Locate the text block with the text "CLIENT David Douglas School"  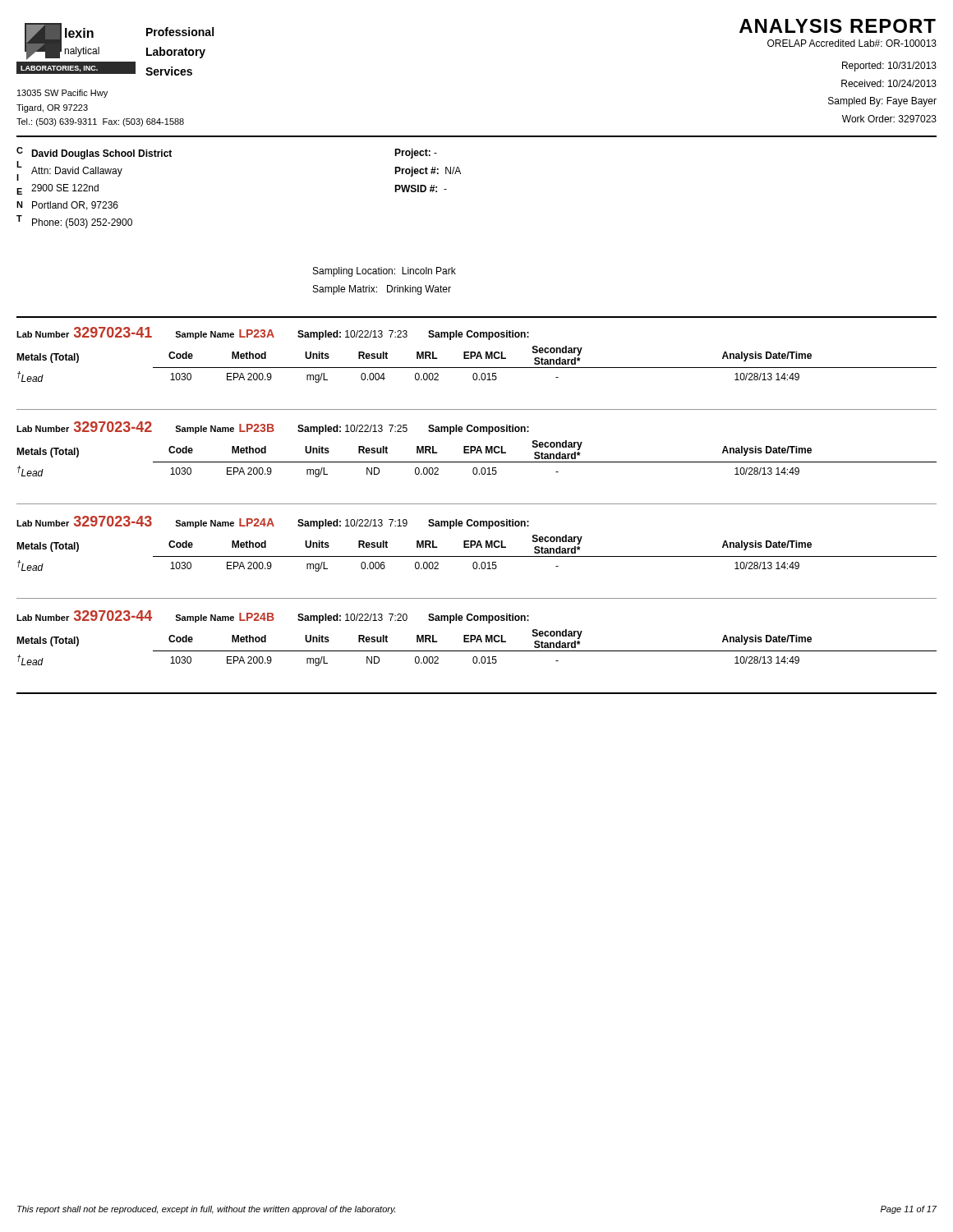94,188
